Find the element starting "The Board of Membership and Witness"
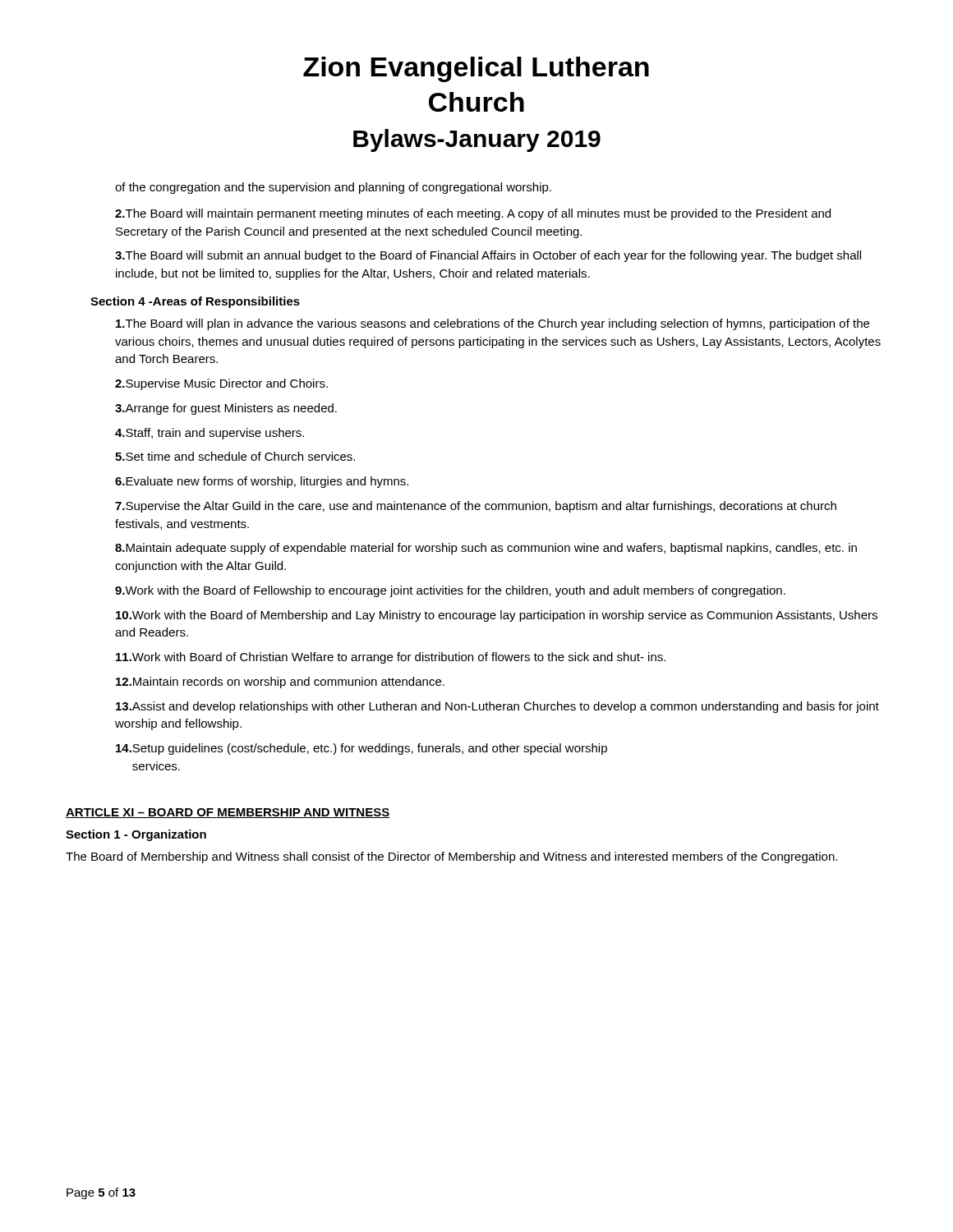This screenshot has height=1232, width=953. pyautogui.click(x=452, y=856)
